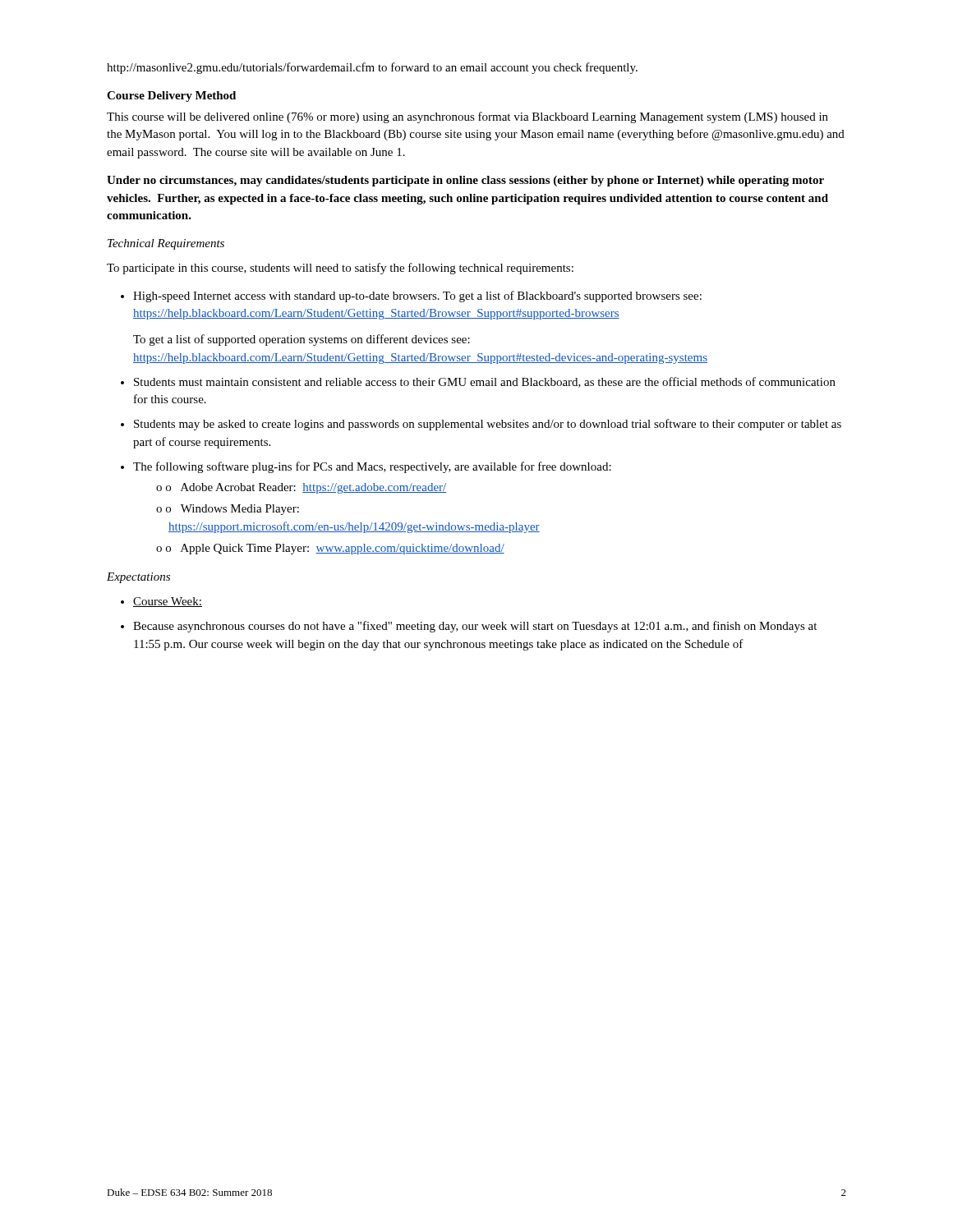Screen dimensions: 1232x953
Task: Click on the passage starting "Under no circumstances, may candidates/students participate in"
Action: pyautogui.click(x=467, y=198)
